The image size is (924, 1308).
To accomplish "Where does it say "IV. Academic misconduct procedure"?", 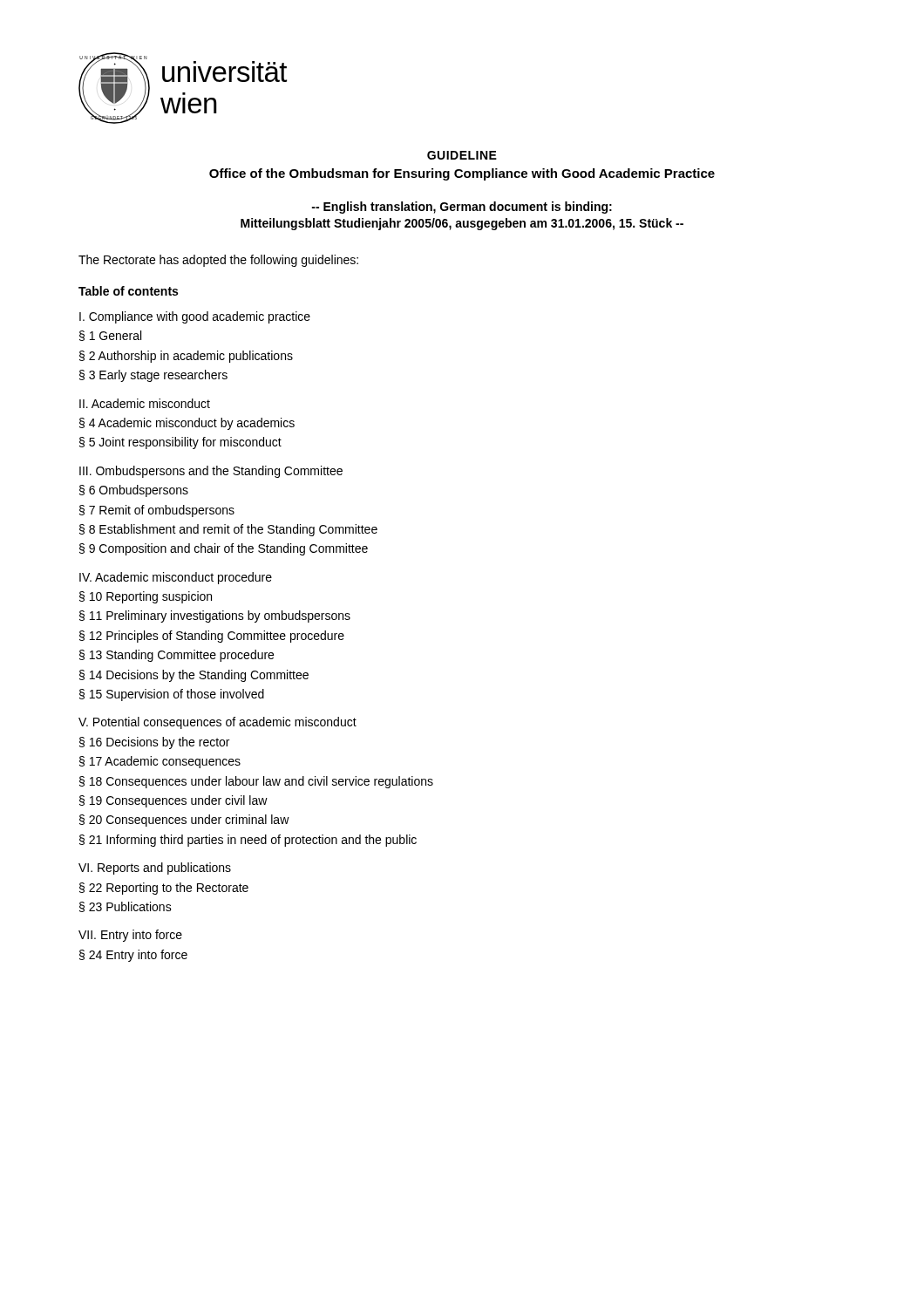I will [175, 577].
